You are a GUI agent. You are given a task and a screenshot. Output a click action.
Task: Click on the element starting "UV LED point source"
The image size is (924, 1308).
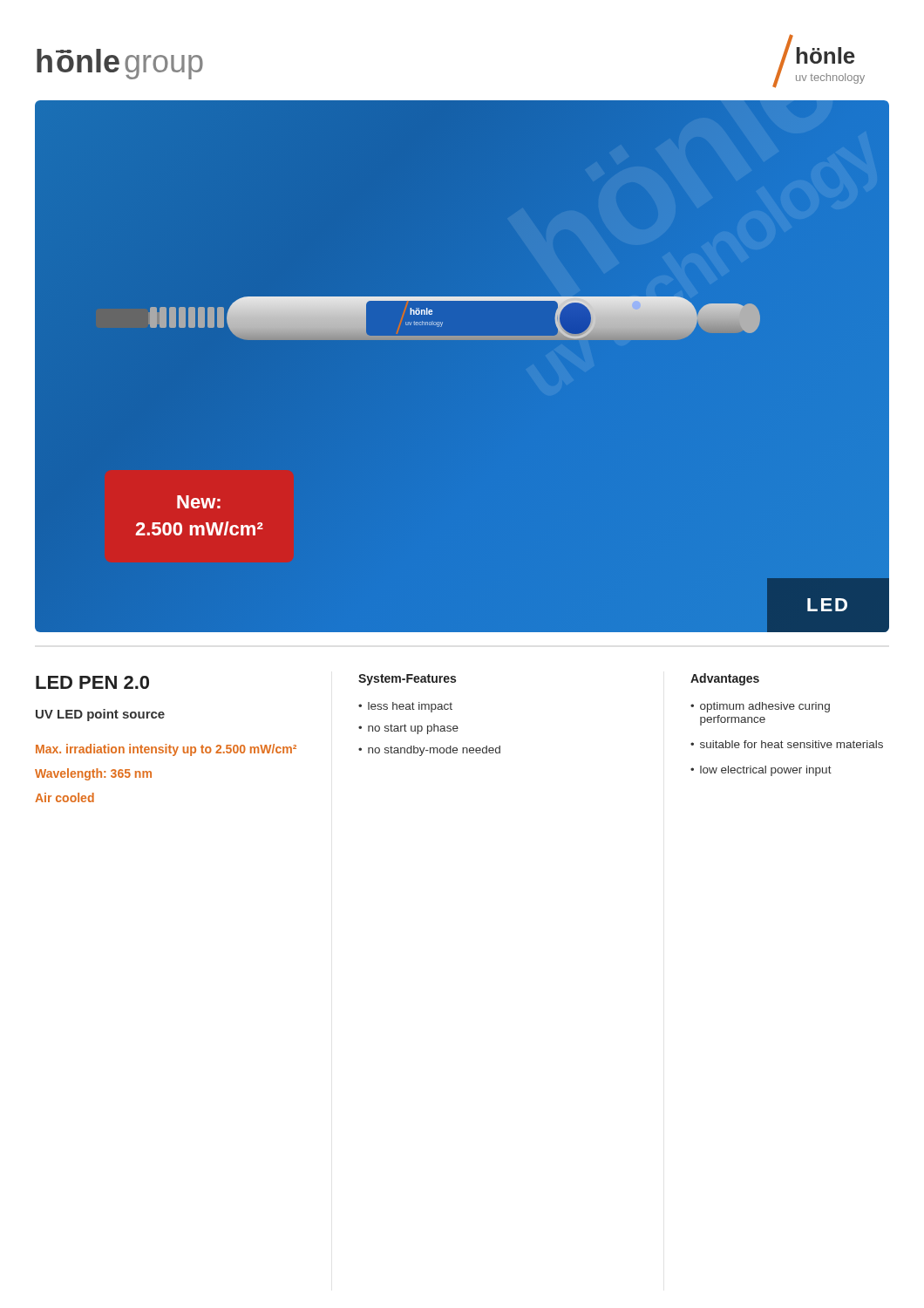tap(100, 714)
